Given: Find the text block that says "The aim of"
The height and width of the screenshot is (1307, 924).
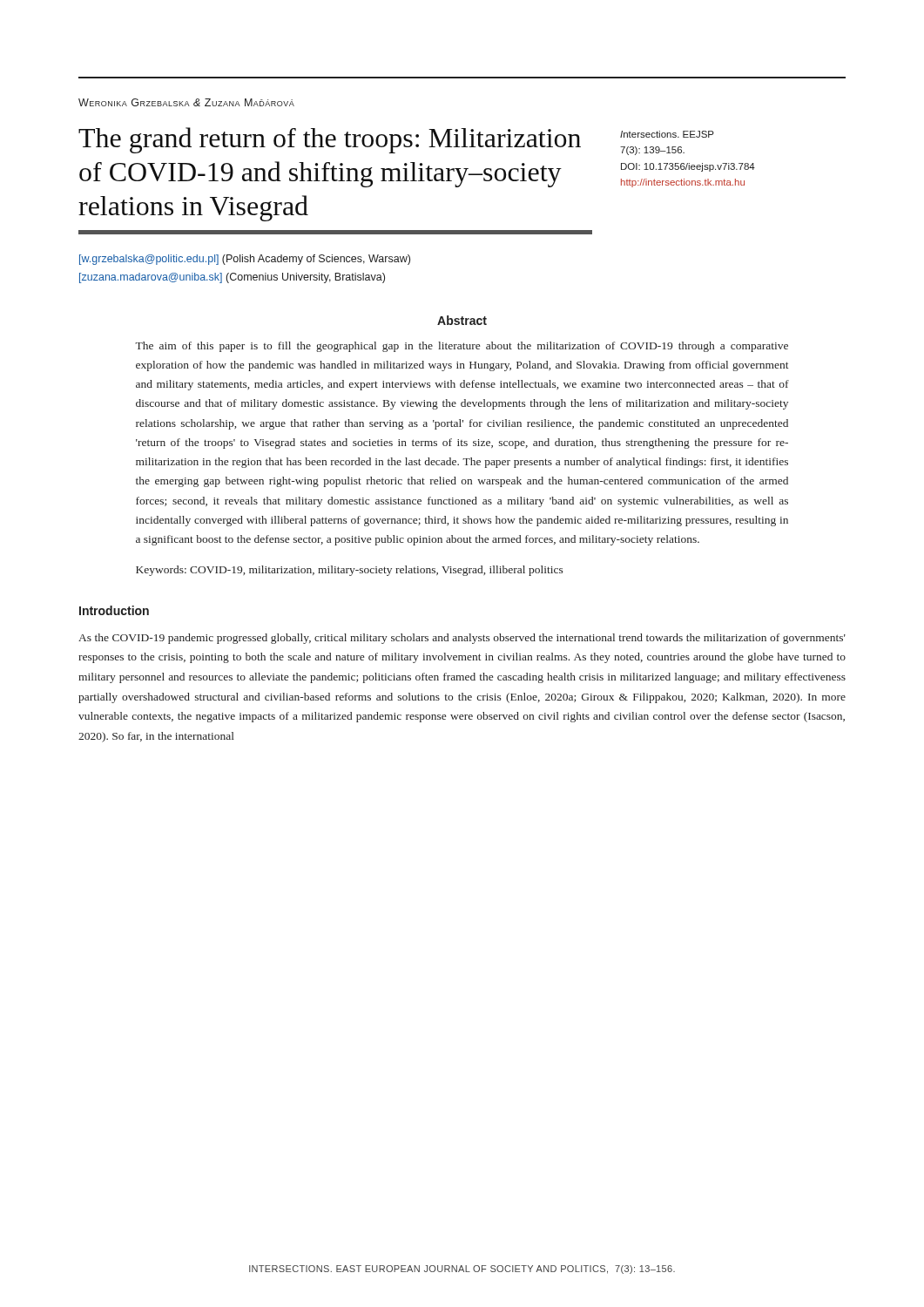Looking at the screenshot, I should tap(462, 442).
